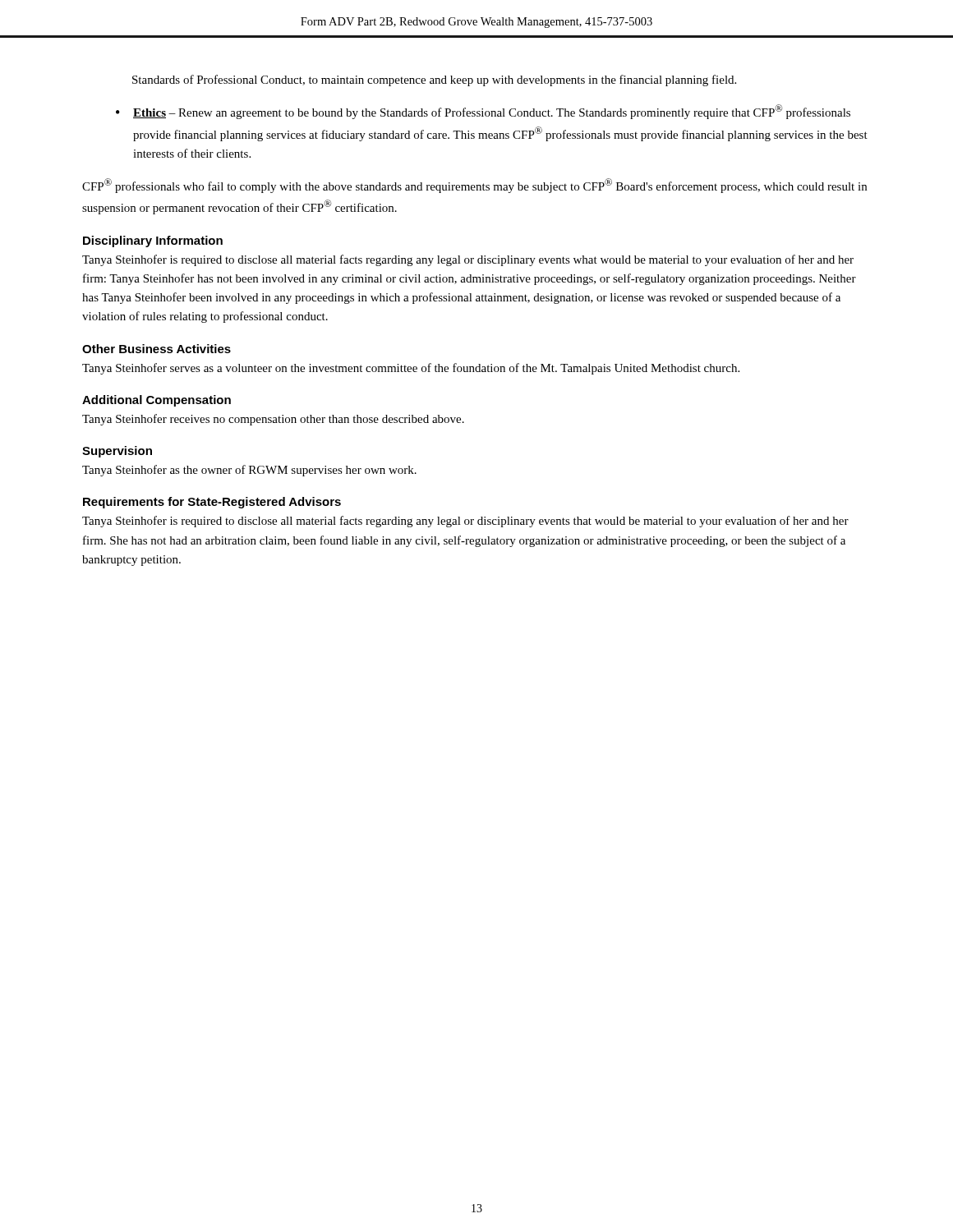Locate the block starting "Additional Compensation"

point(157,399)
